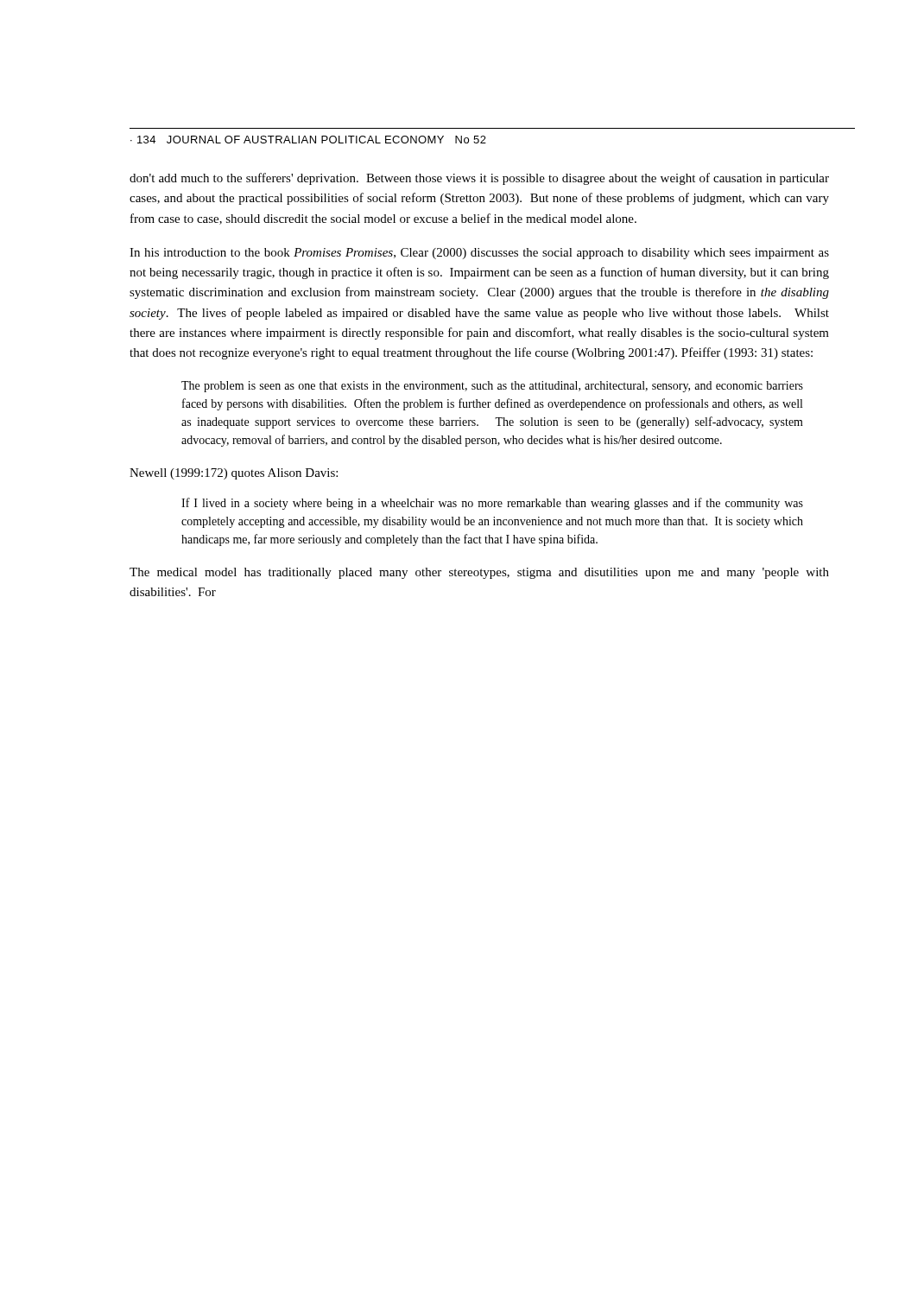Click on the text block that says "The problem is seen as"
Image resolution: width=924 pixels, height=1296 pixels.
coord(492,413)
